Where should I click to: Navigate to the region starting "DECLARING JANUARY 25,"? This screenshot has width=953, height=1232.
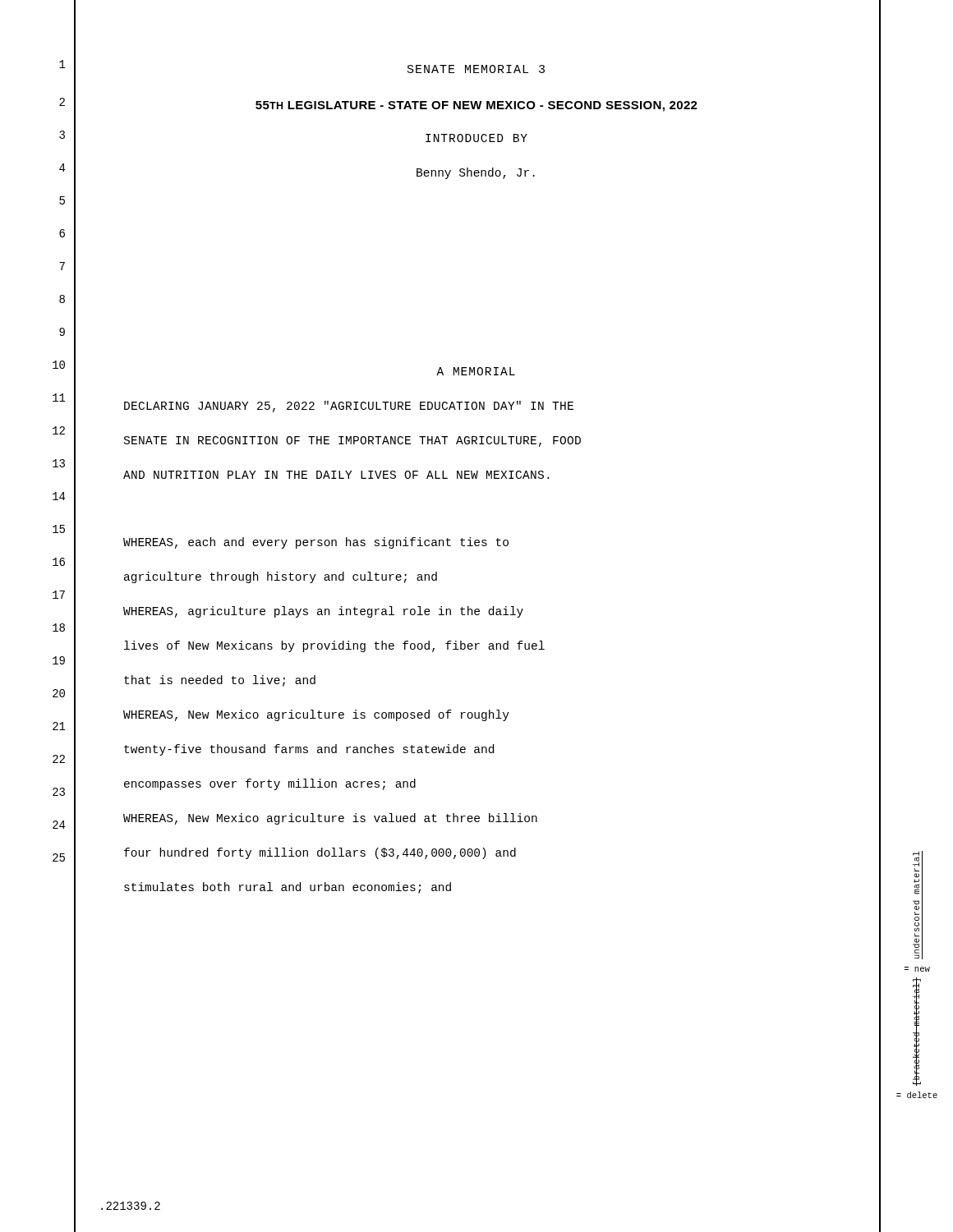[x=349, y=407]
